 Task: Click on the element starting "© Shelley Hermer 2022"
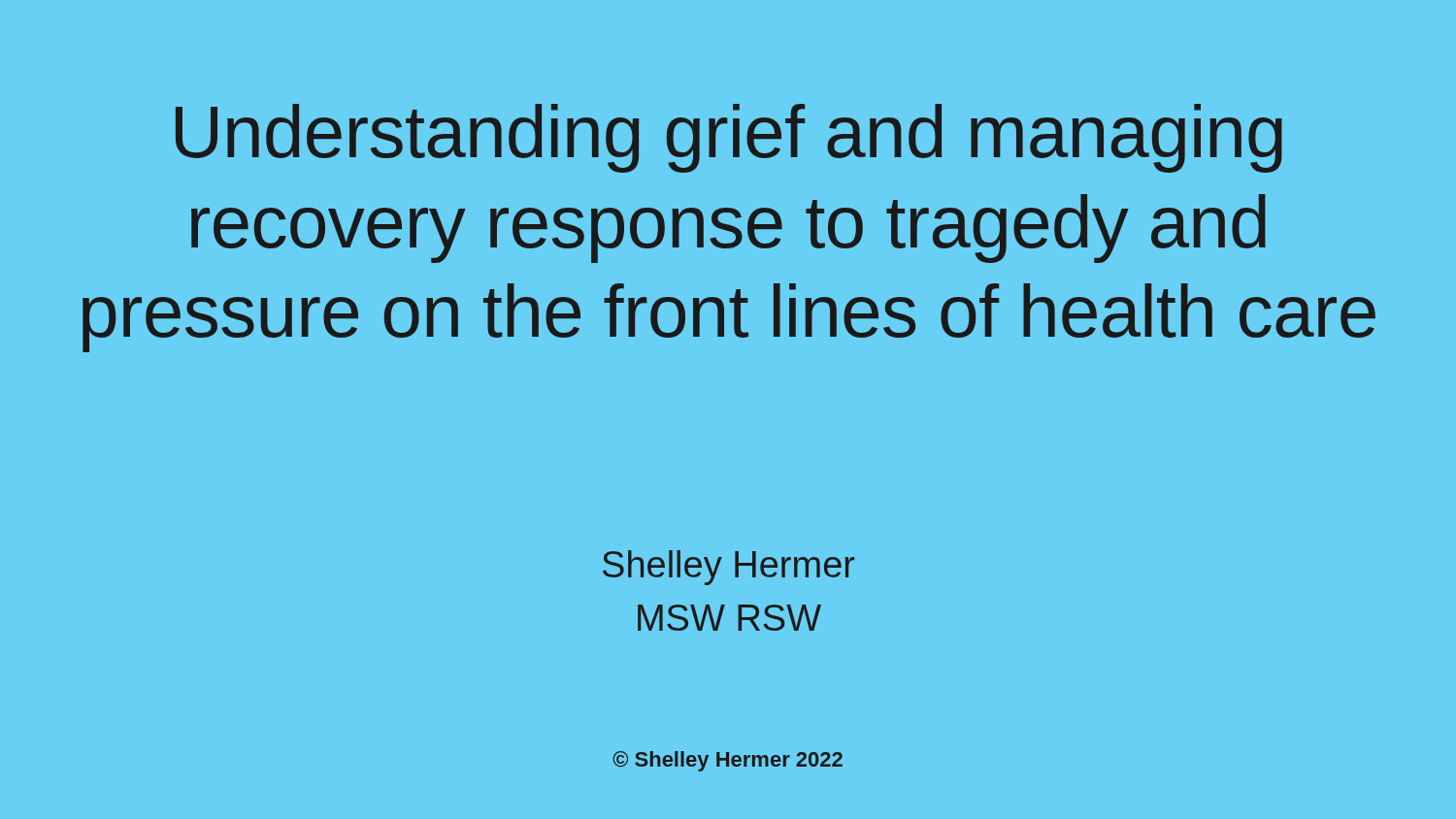point(728,759)
